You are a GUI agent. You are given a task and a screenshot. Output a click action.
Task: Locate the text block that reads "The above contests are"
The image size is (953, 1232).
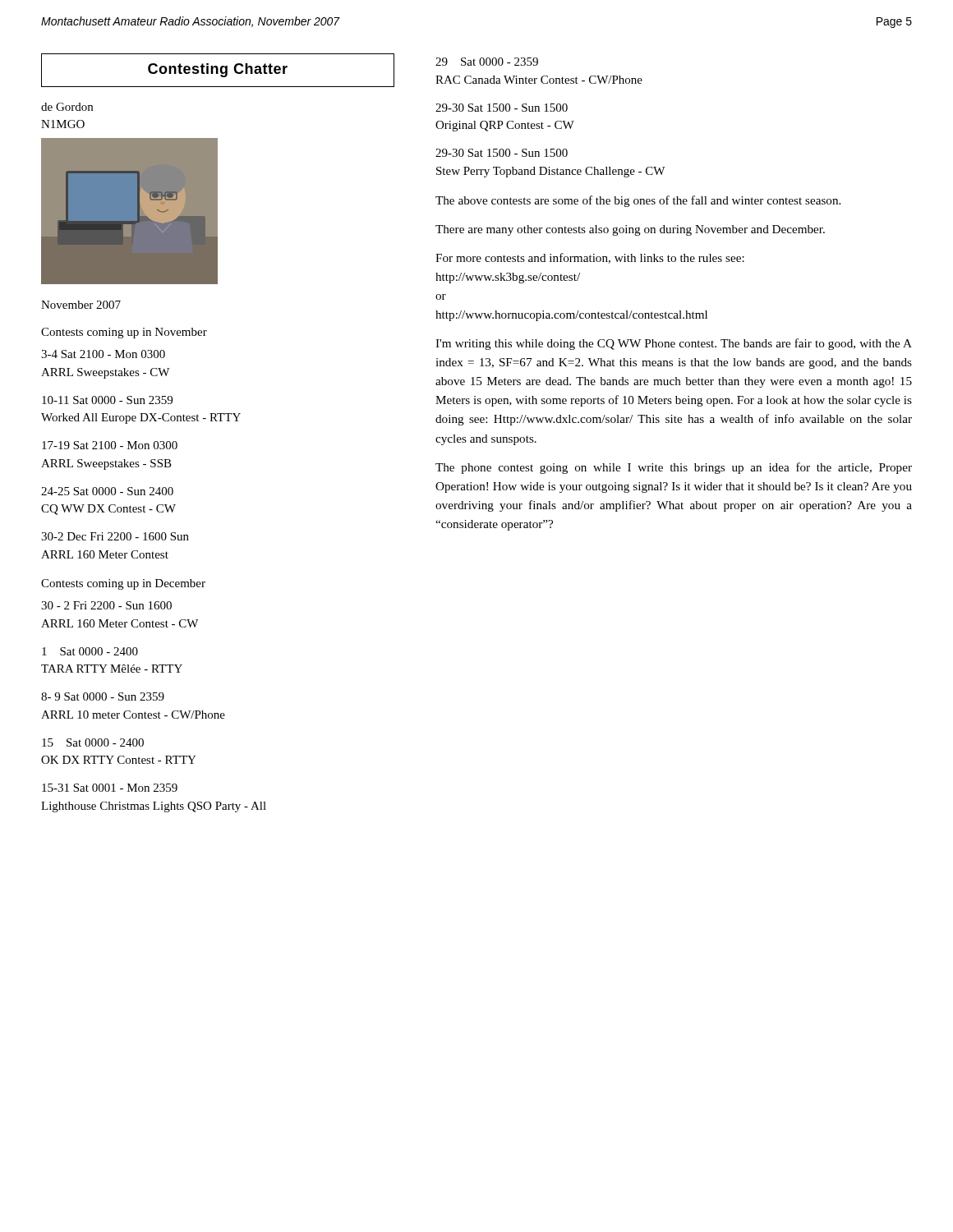coord(638,200)
